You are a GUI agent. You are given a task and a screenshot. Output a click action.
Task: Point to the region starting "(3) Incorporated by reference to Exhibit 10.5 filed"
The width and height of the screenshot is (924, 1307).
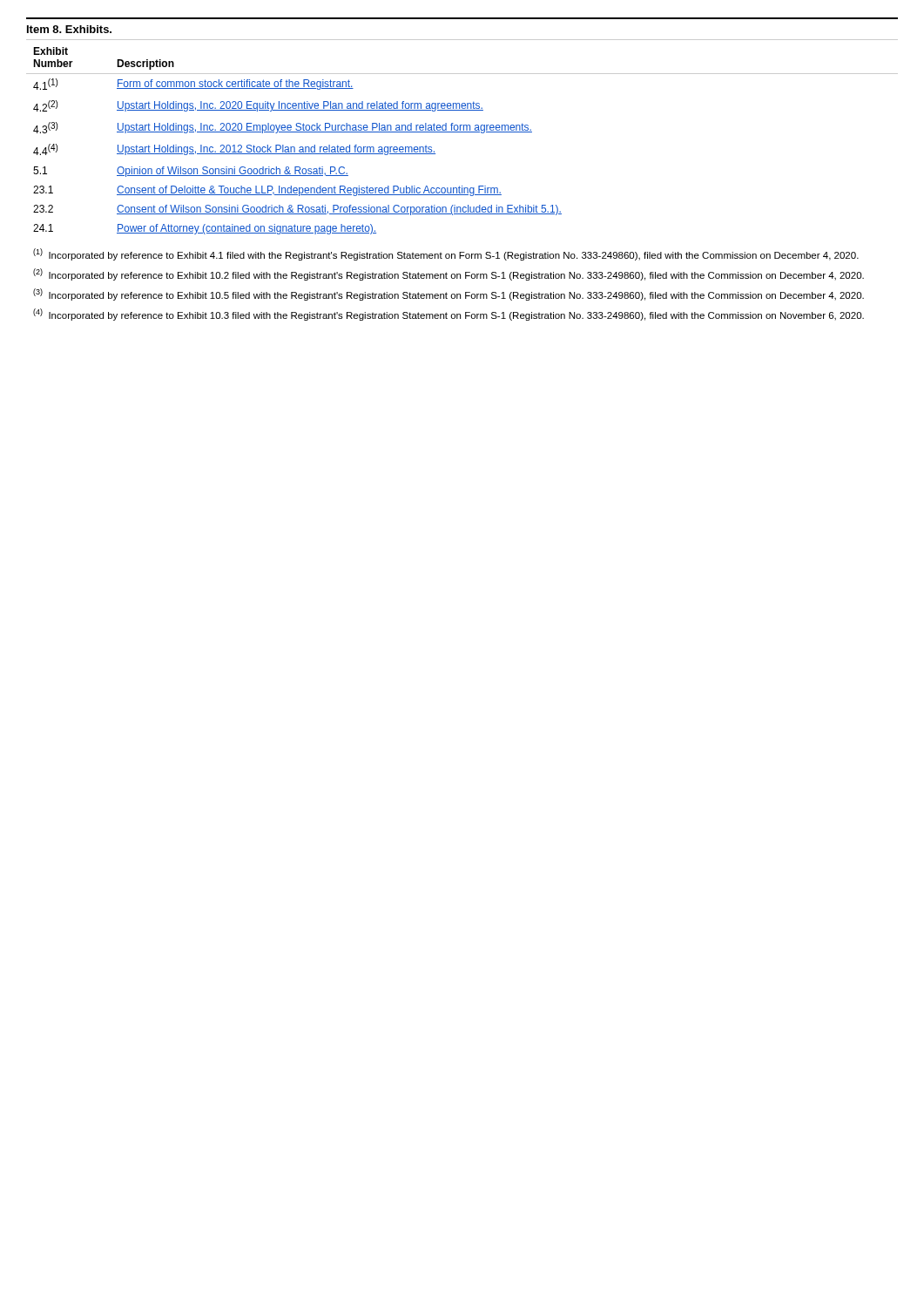tap(449, 294)
